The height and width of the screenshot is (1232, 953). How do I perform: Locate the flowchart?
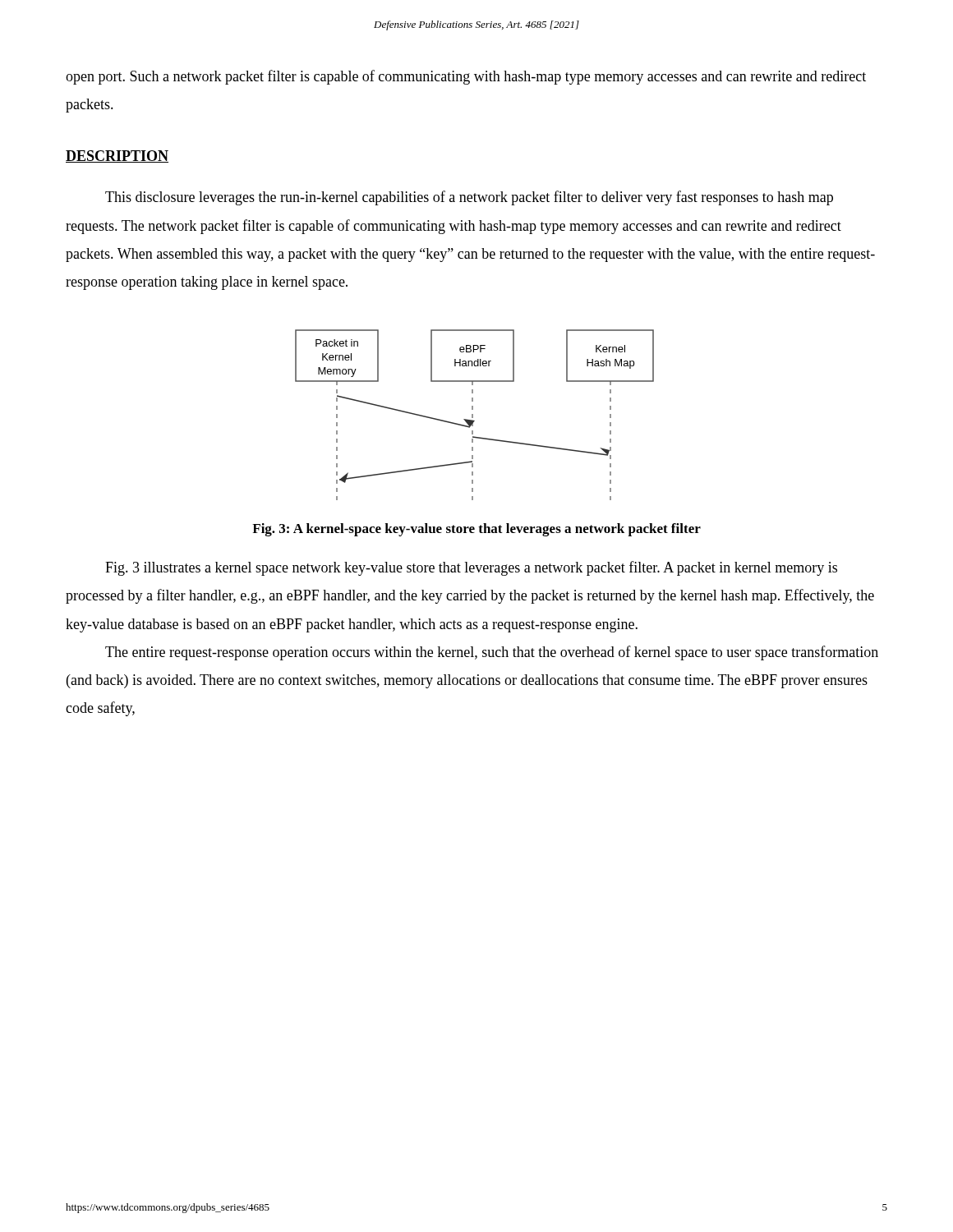point(476,417)
